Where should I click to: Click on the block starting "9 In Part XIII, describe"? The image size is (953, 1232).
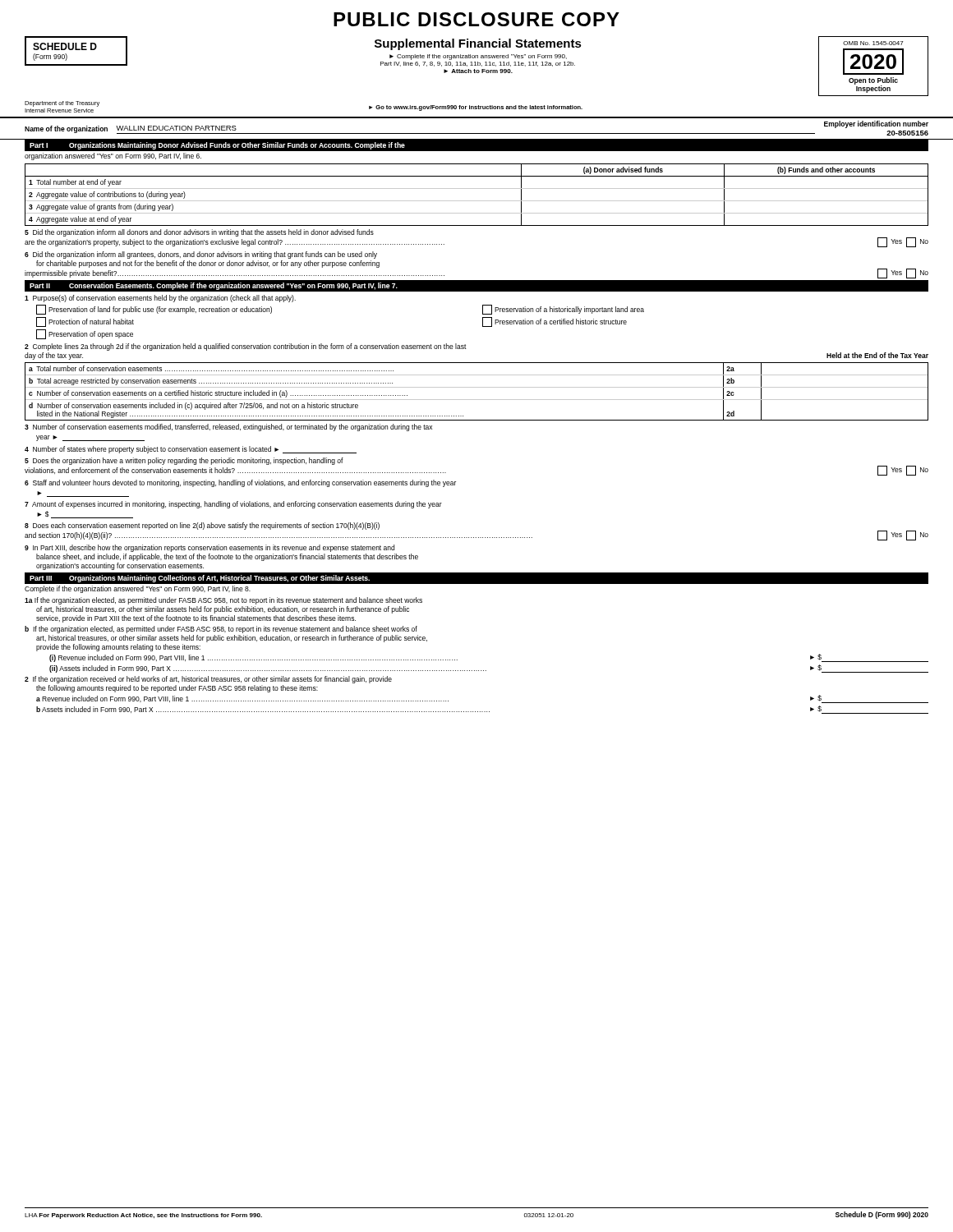(x=210, y=548)
